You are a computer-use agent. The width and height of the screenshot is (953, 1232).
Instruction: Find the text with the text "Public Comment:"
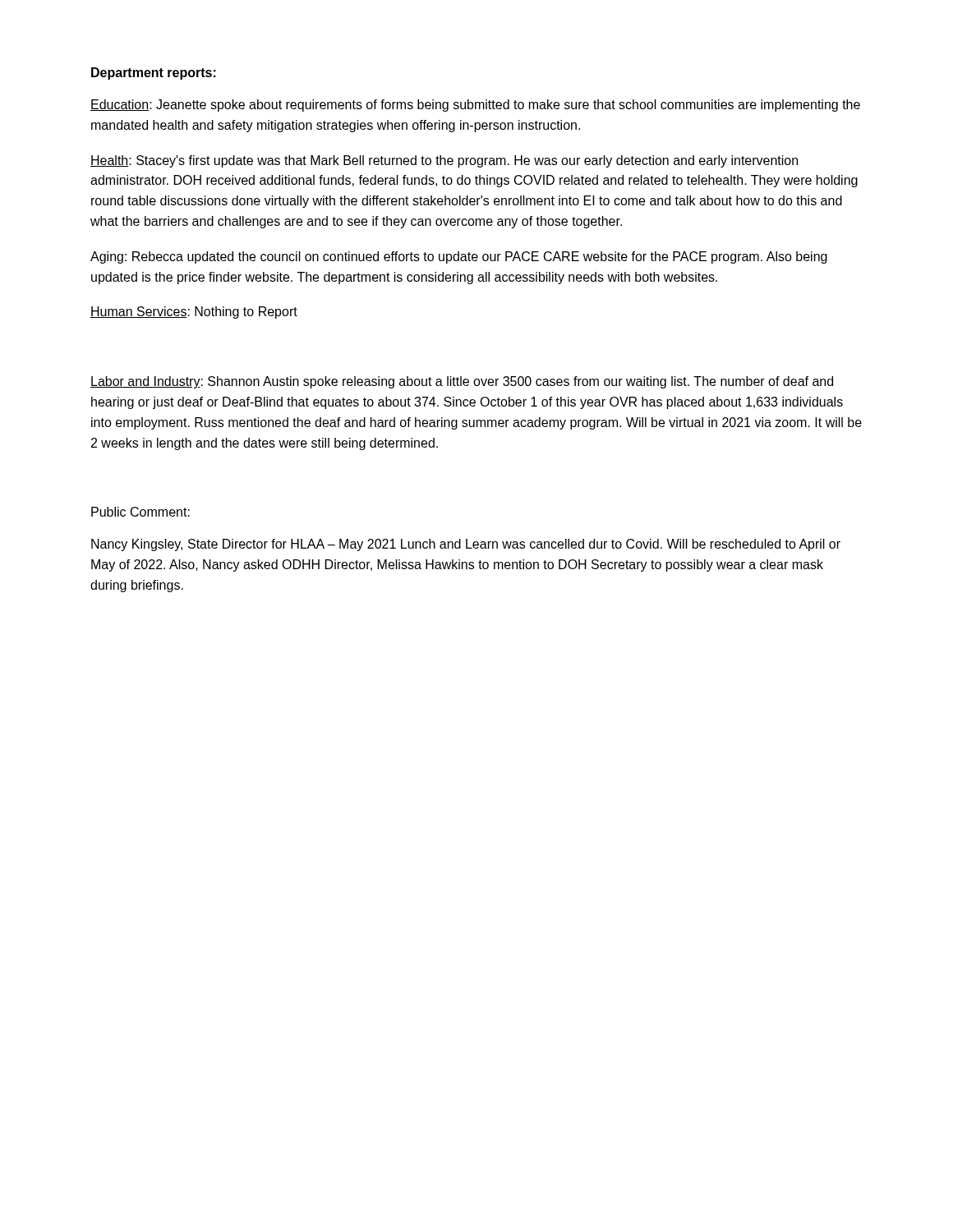coord(140,512)
